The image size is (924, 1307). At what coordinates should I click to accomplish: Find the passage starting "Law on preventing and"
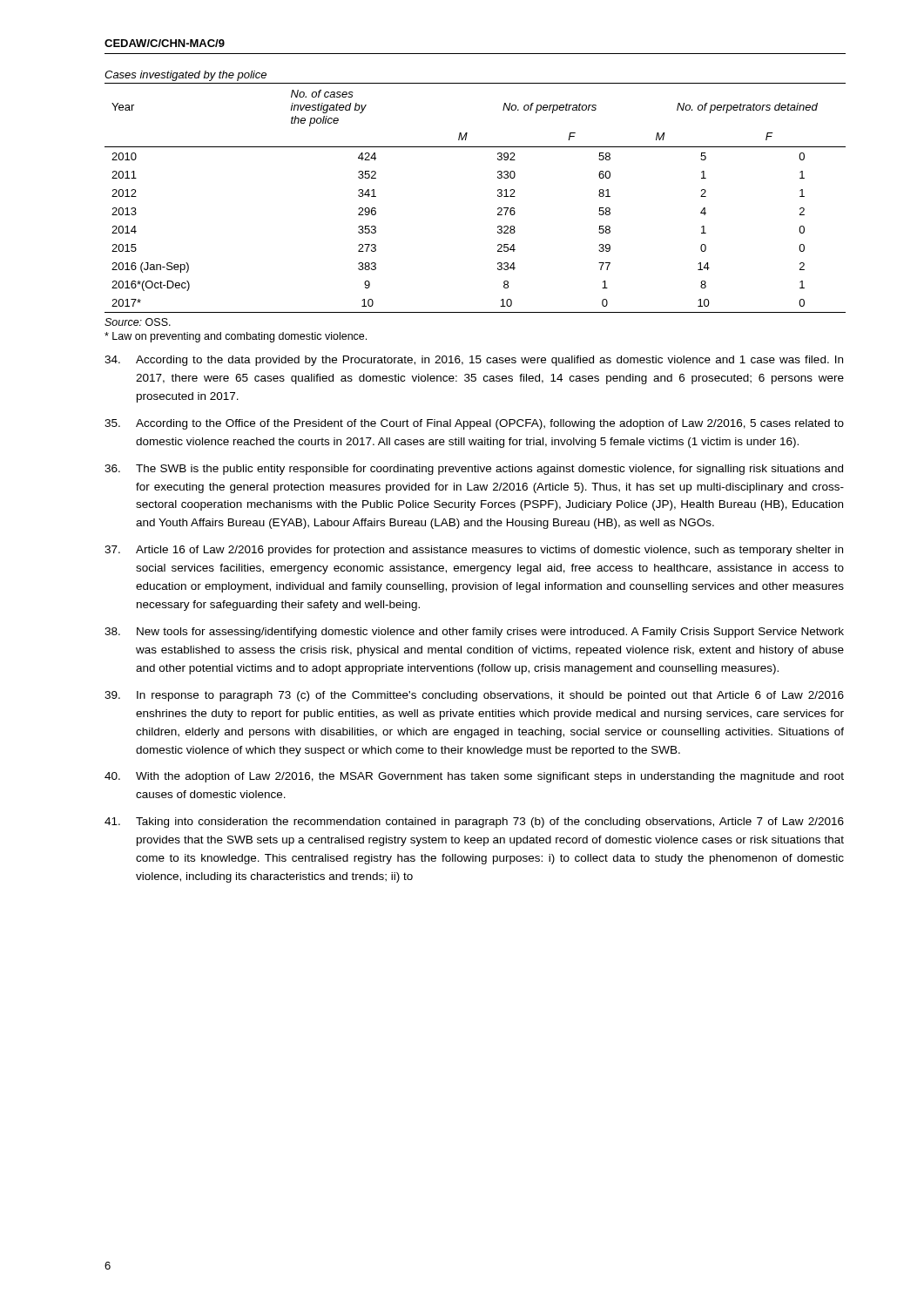[x=236, y=336]
